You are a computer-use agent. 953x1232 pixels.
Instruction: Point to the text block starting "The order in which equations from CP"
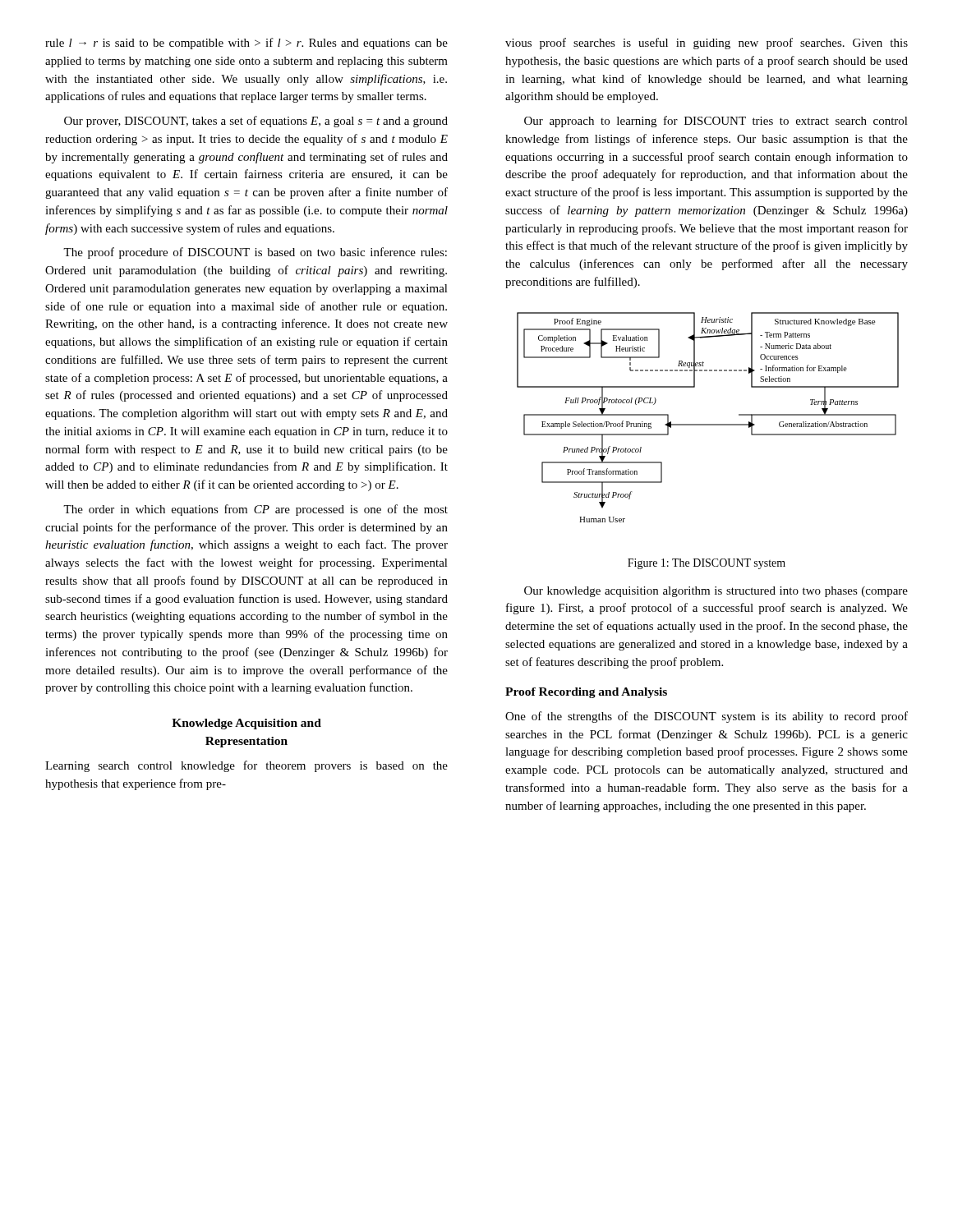(246, 599)
